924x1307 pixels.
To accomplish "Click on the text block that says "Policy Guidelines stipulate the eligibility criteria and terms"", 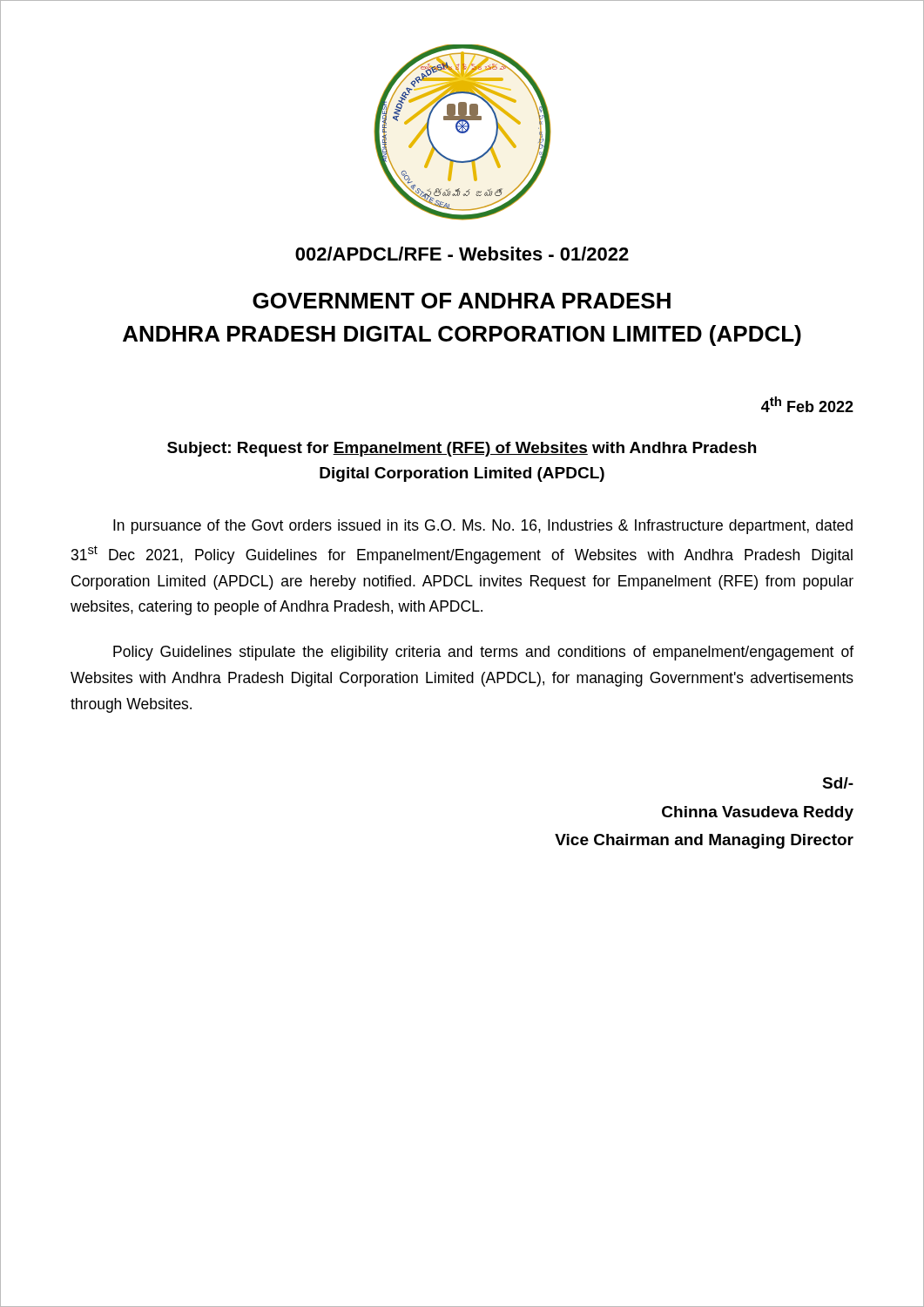I will coord(462,678).
